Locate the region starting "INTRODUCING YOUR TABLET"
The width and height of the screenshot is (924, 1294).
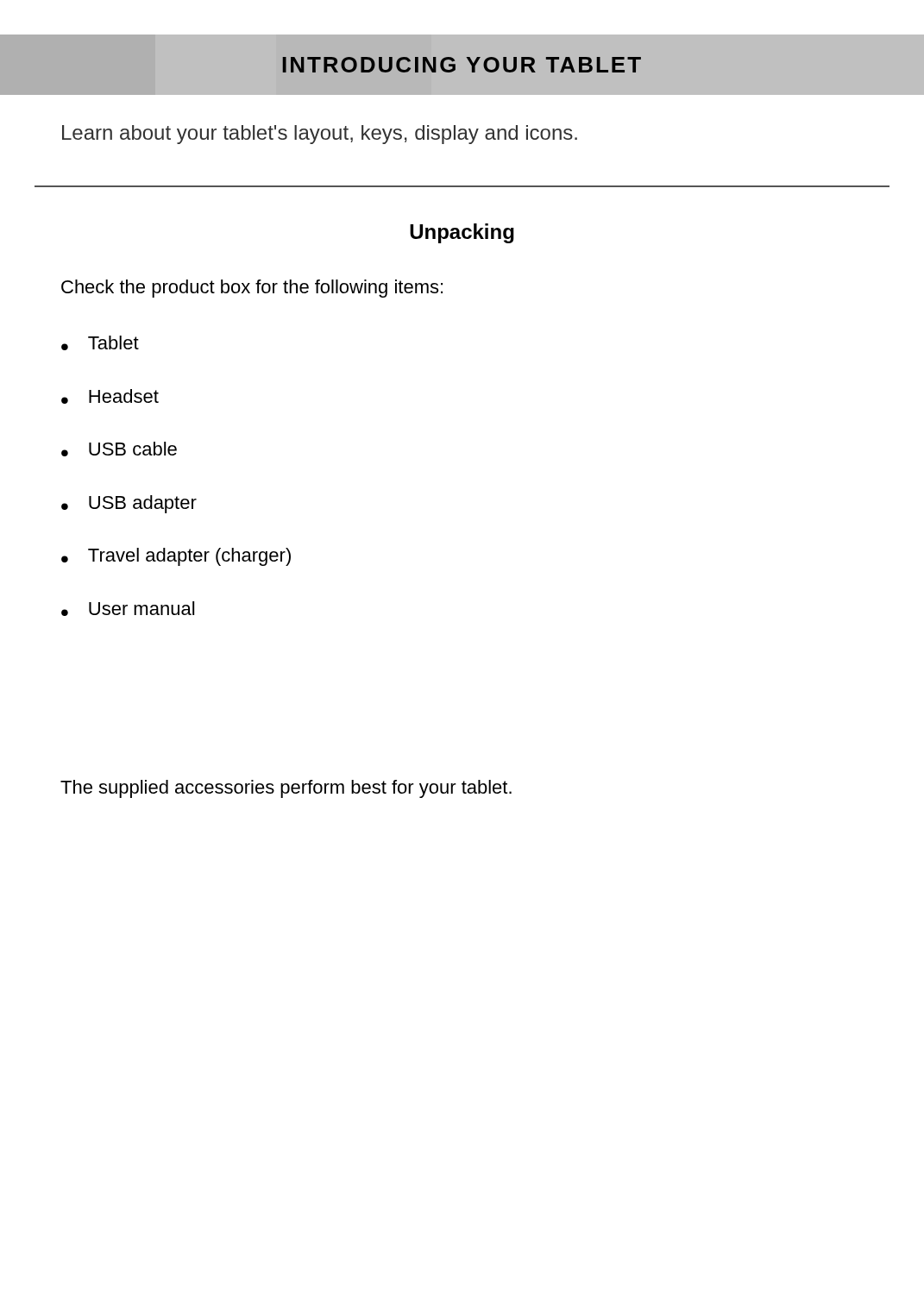click(462, 64)
